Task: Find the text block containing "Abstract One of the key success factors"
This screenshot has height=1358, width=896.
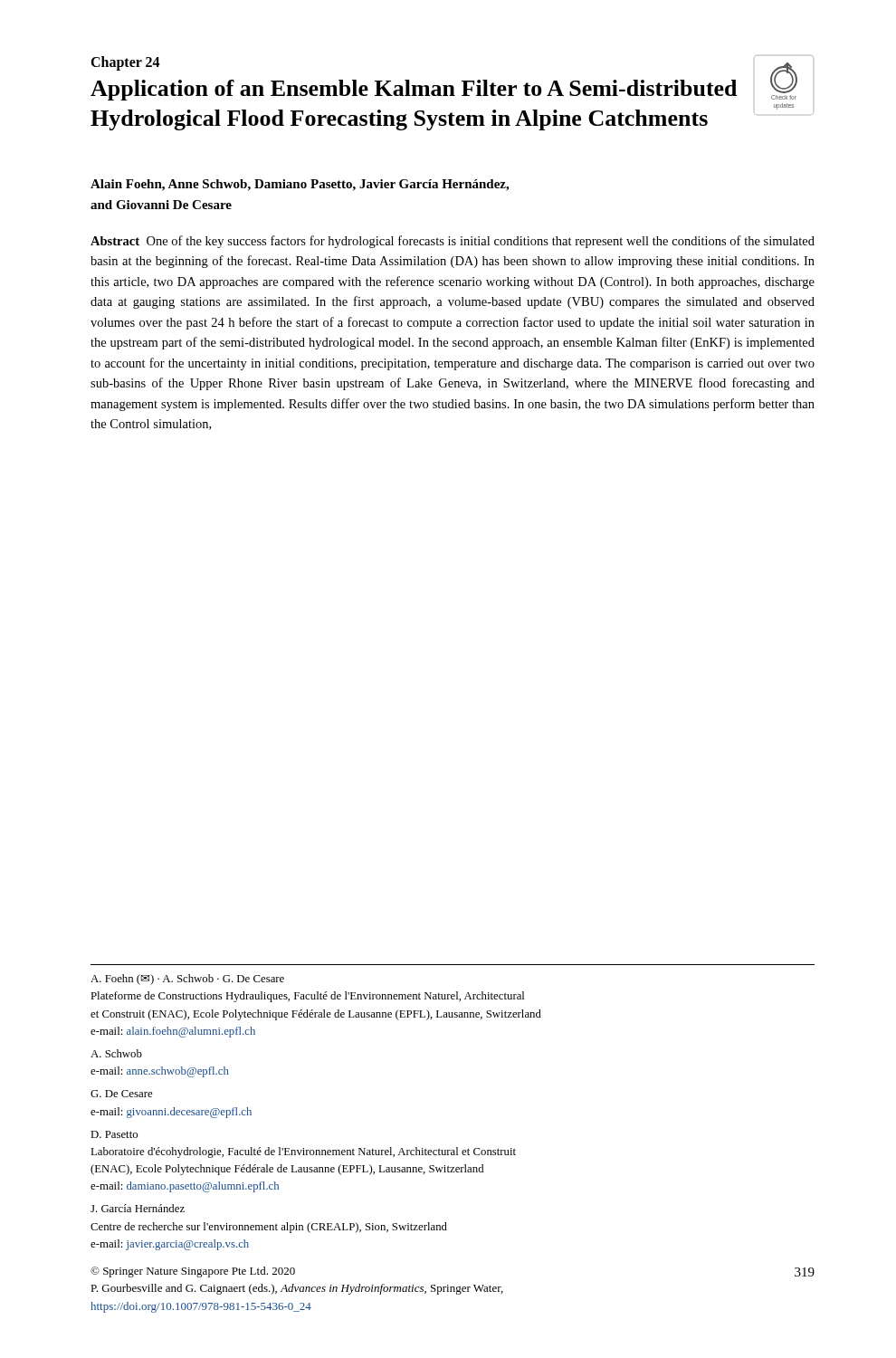Action: [x=453, y=332]
